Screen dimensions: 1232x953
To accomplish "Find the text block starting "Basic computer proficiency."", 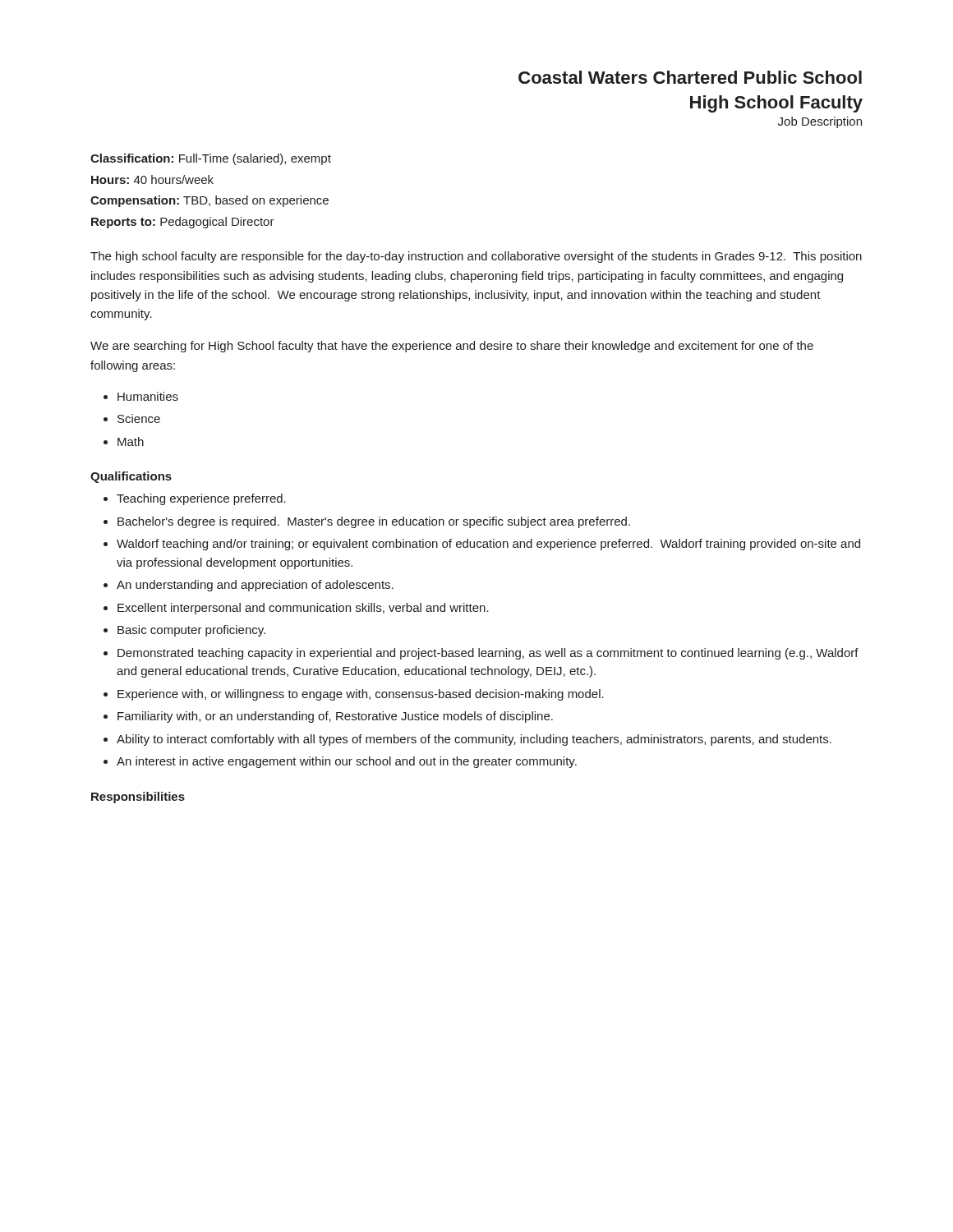I will tap(192, 630).
